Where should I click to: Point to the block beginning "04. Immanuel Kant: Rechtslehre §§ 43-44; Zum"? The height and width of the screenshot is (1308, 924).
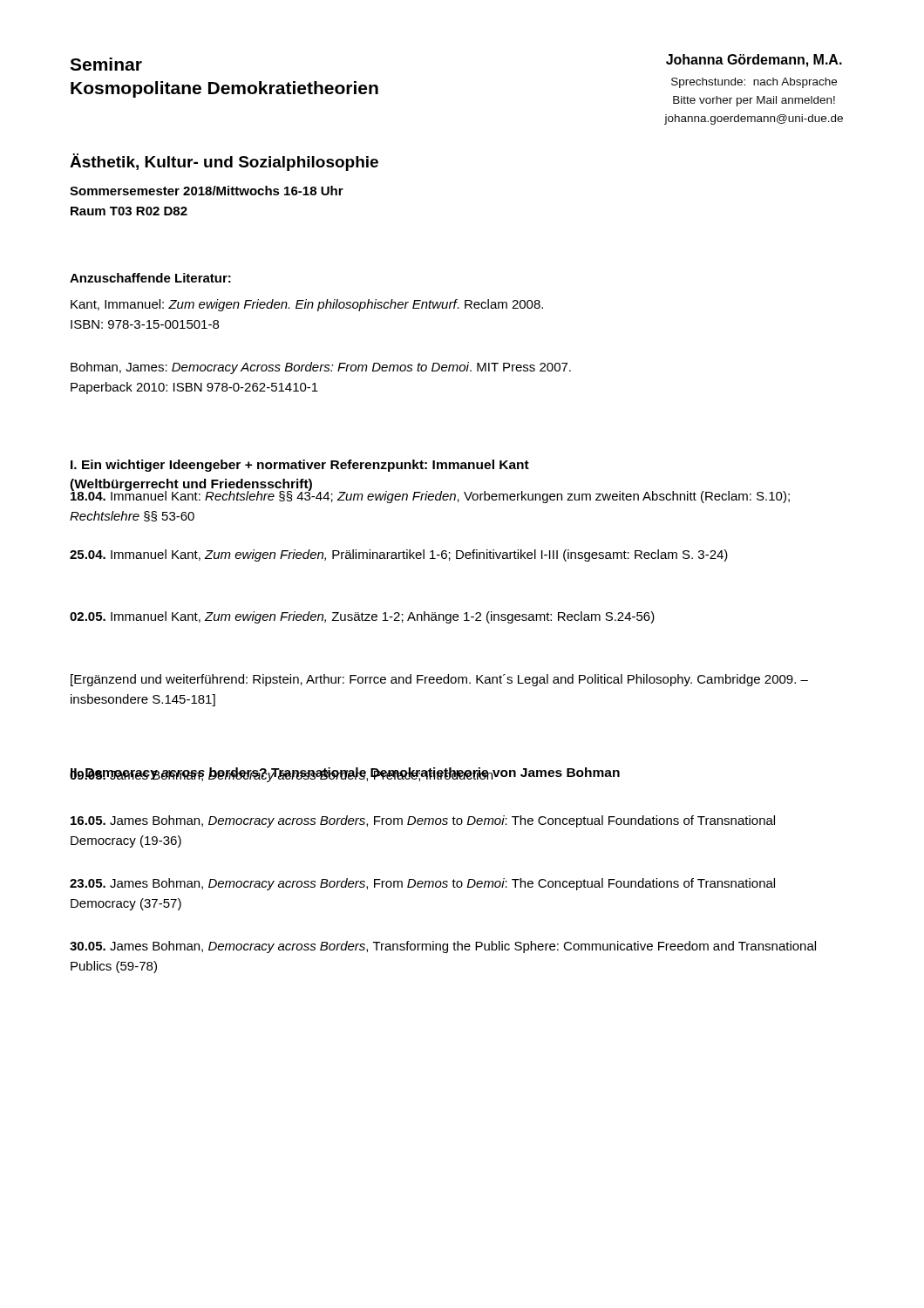point(449,506)
